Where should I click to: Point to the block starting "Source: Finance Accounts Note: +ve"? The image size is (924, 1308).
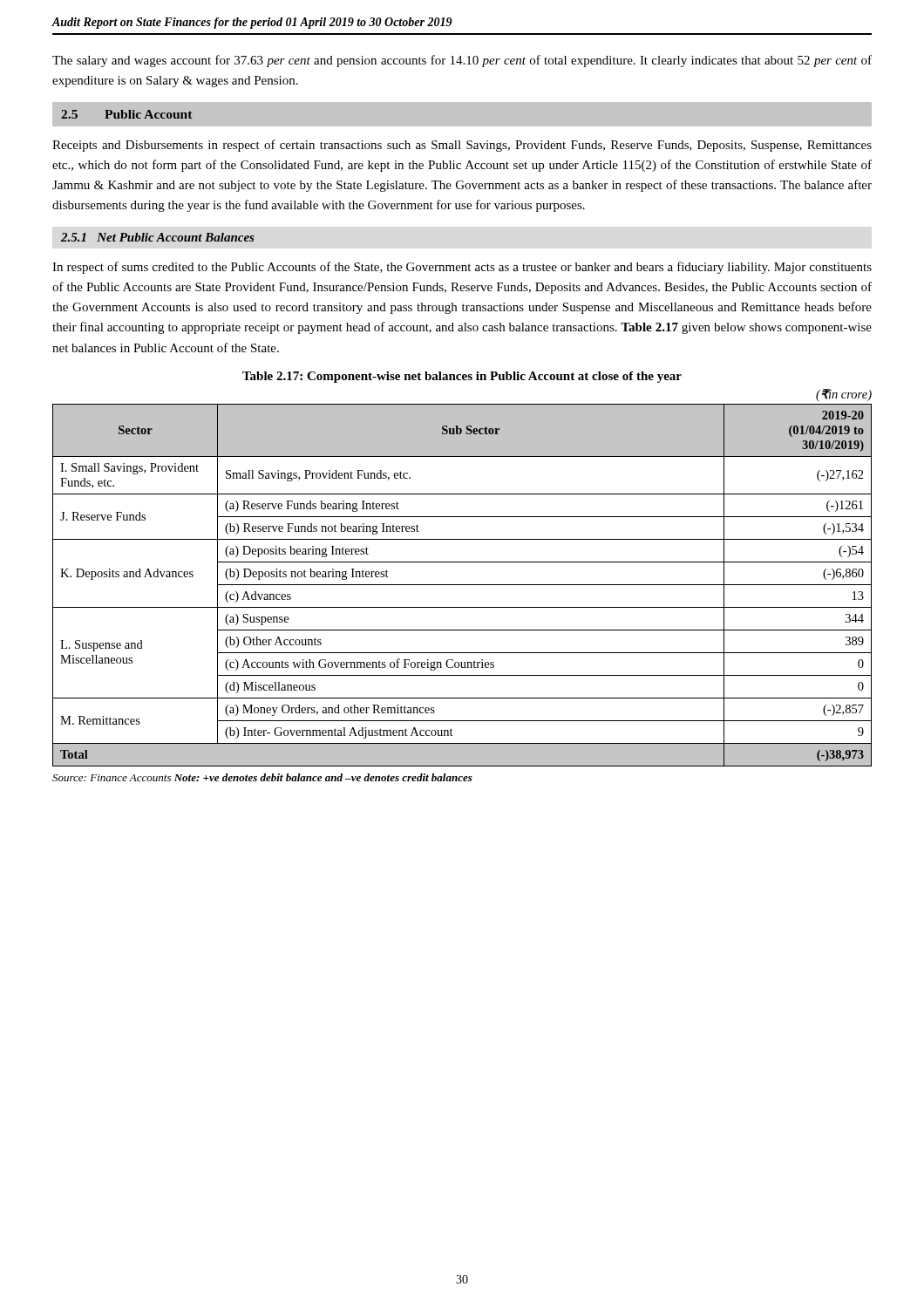(x=262, y=777)
